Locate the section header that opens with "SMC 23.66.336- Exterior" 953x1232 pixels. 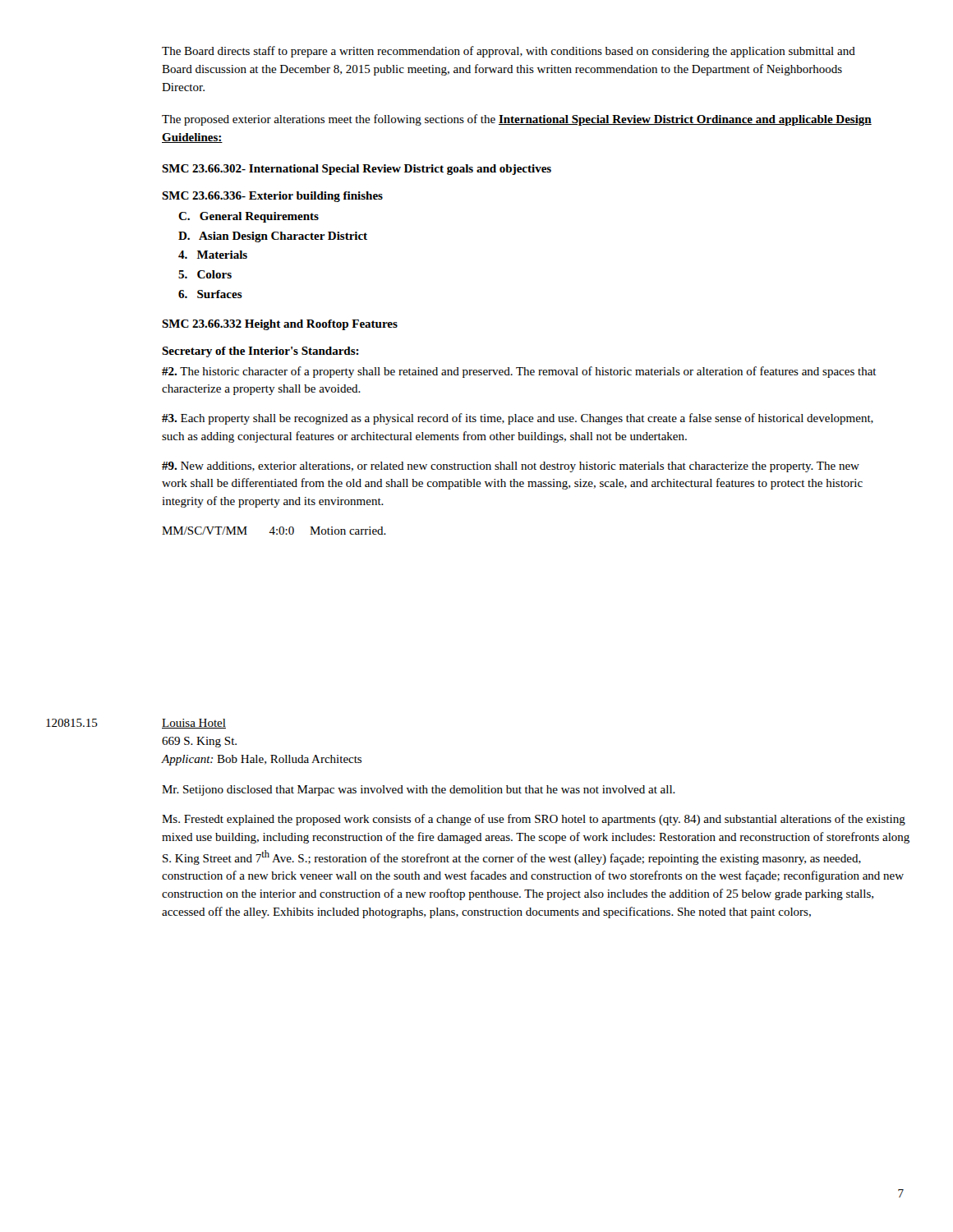coord(272,195)
